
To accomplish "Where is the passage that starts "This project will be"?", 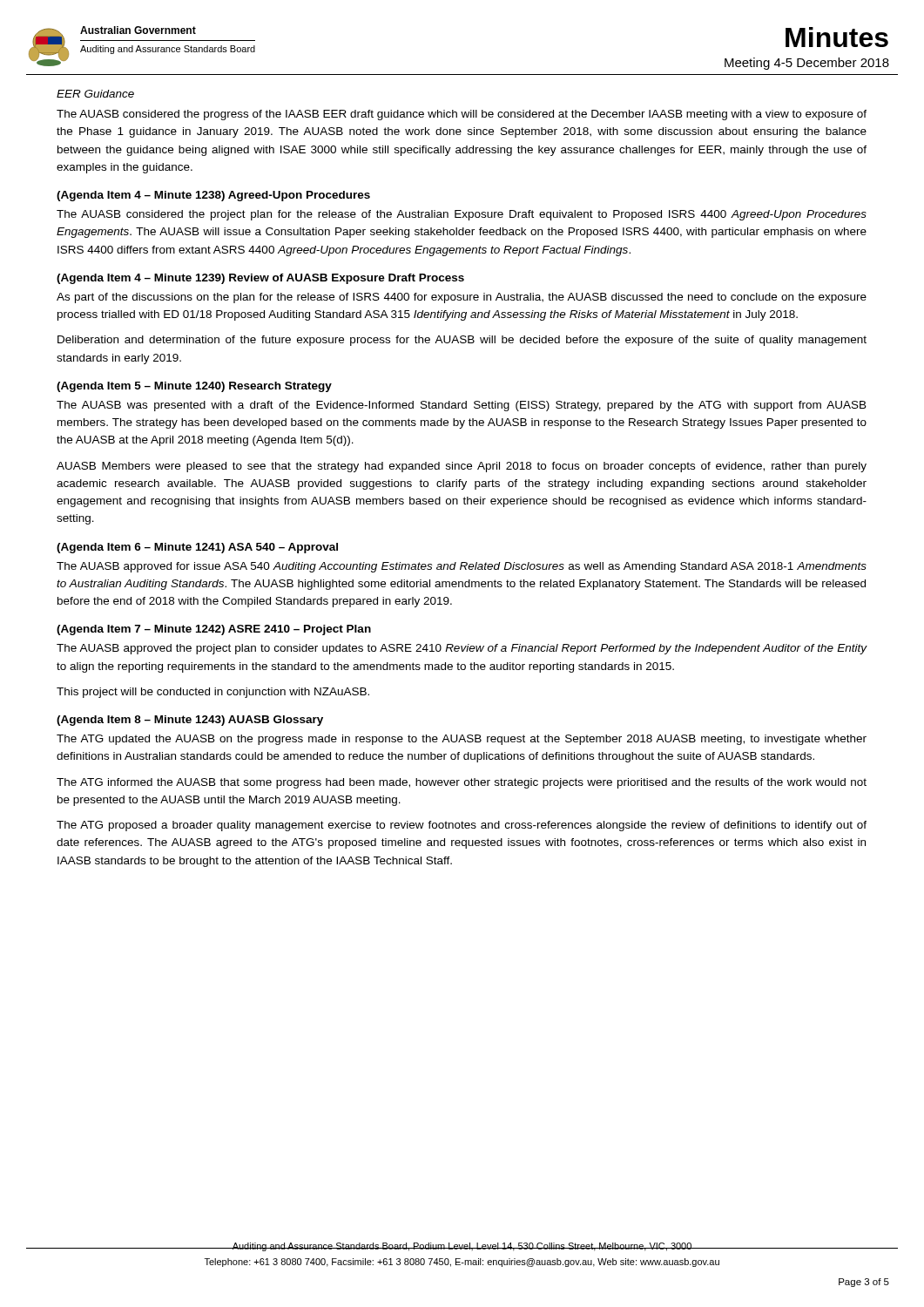I will [213, 691].
